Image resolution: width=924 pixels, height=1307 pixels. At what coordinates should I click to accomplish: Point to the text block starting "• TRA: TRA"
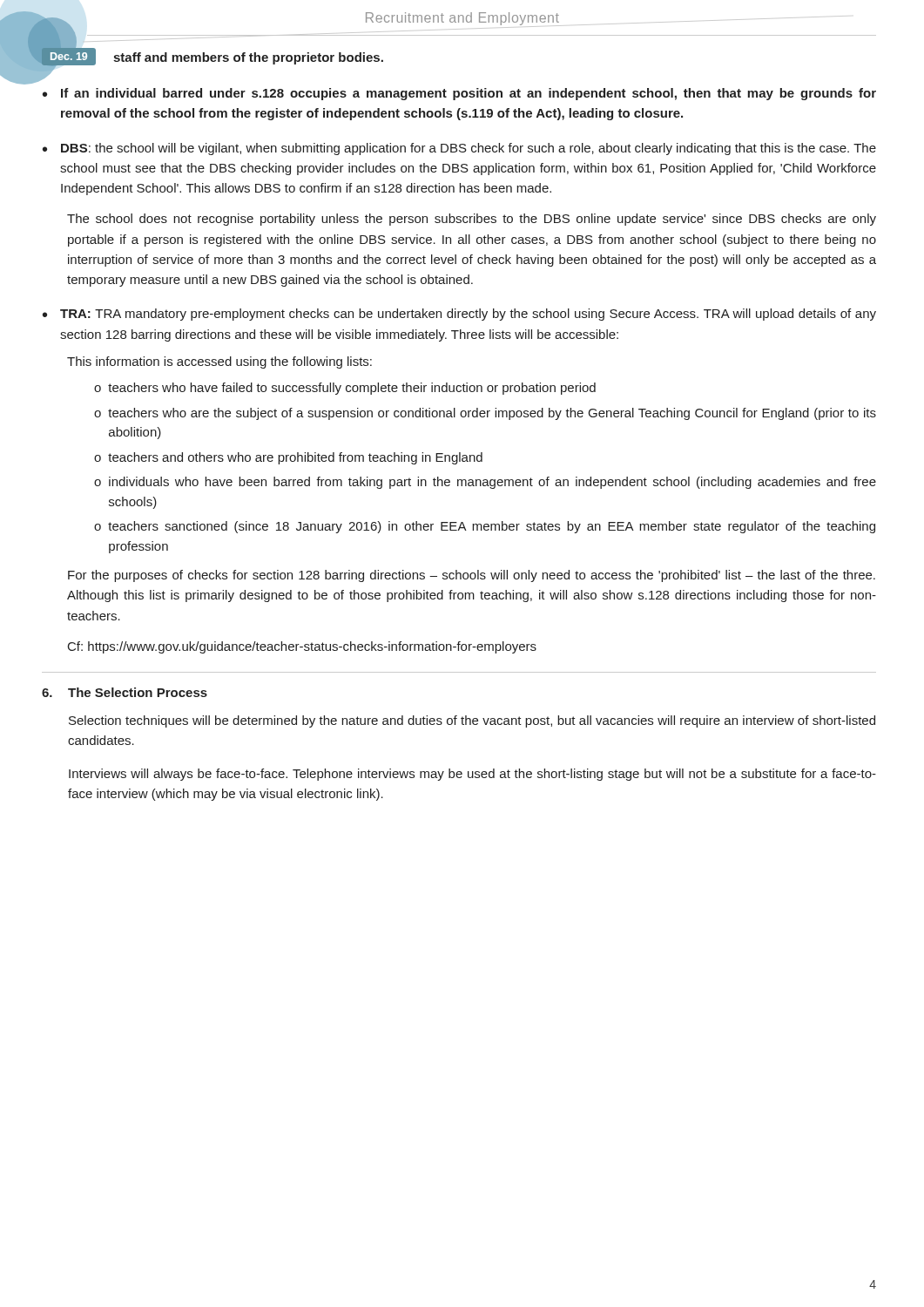click(x=459, y=324)
